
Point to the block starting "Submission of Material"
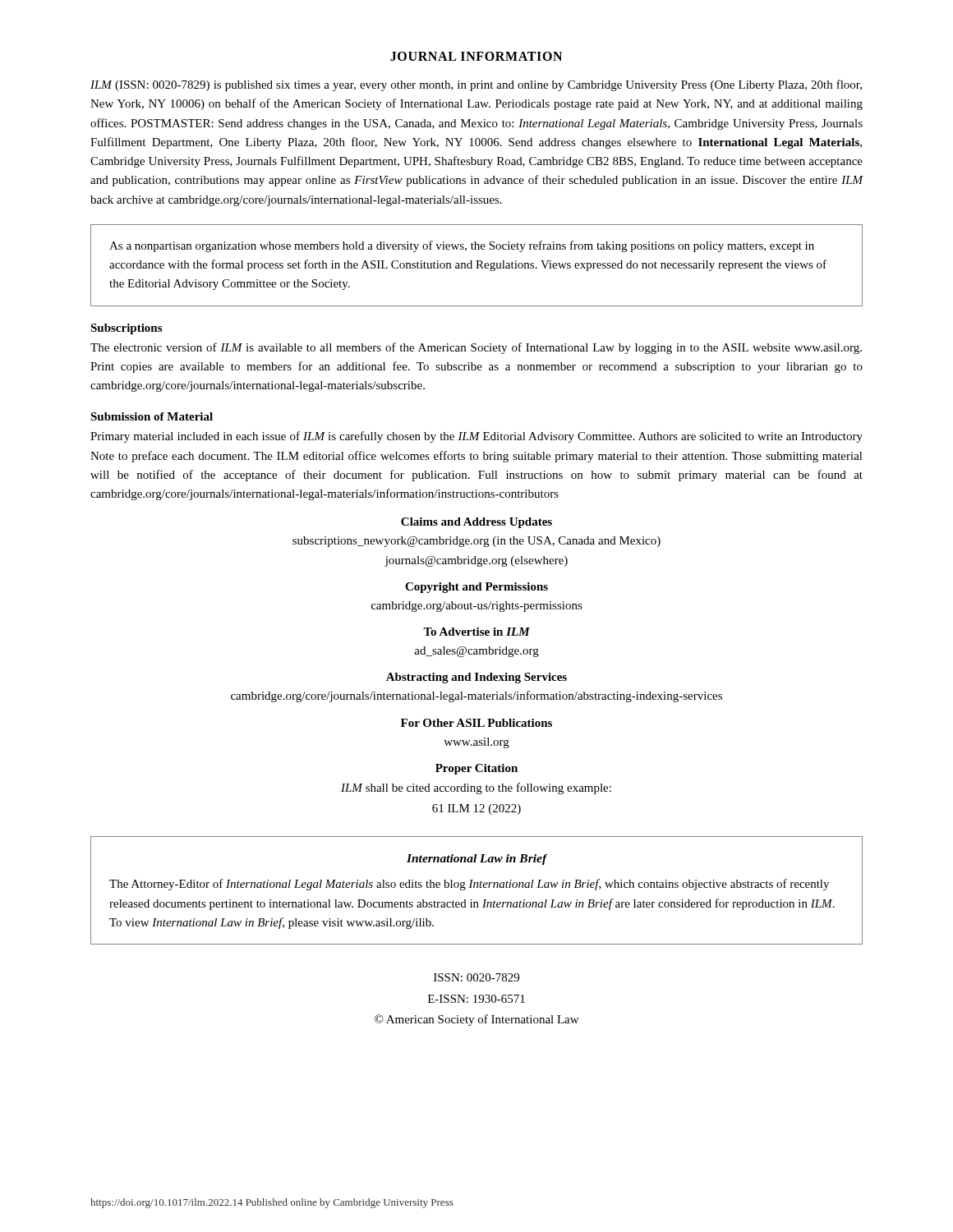tap(152, 417)
